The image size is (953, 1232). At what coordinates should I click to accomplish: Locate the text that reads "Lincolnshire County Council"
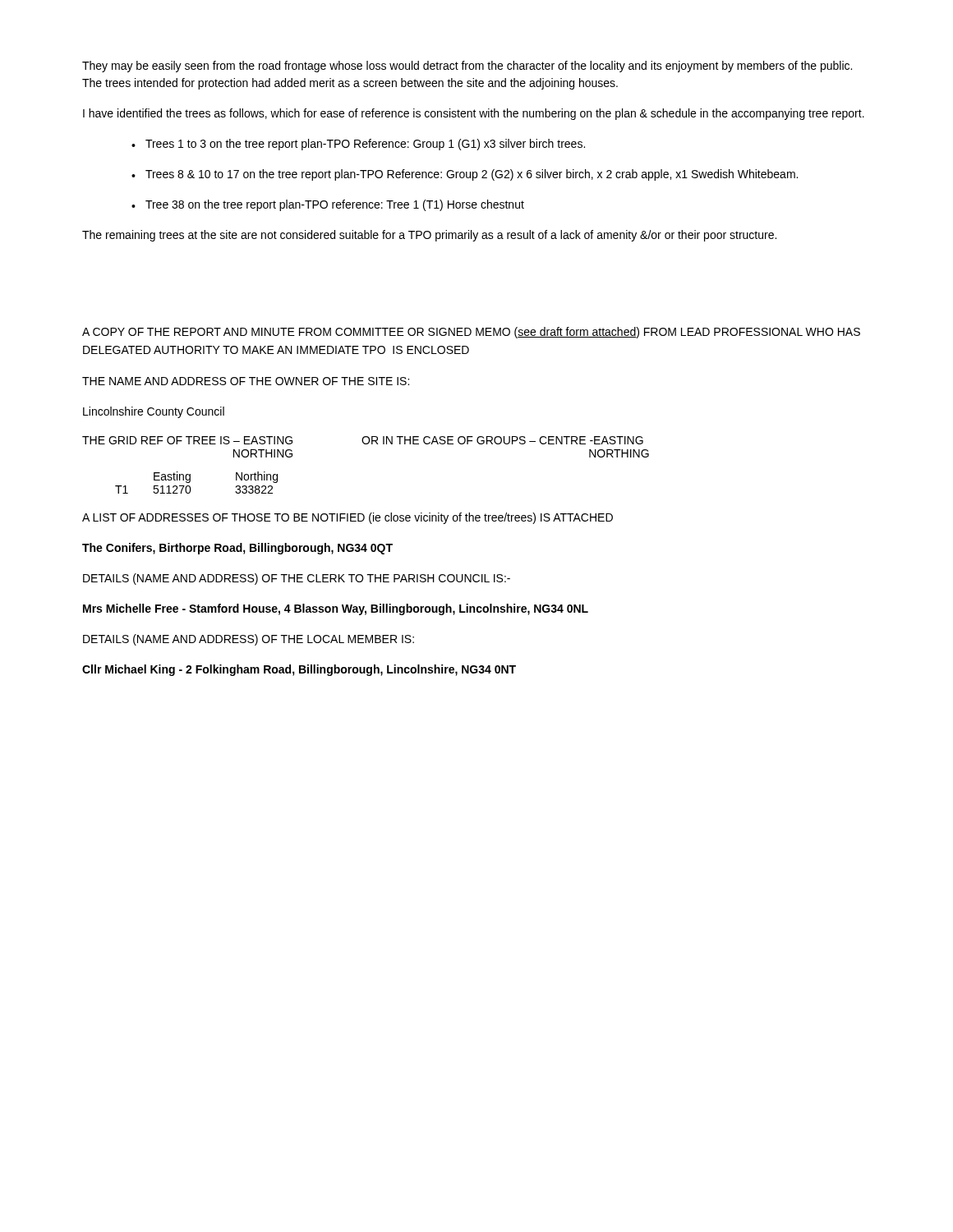pyautogui.click(x=153, y=411)
